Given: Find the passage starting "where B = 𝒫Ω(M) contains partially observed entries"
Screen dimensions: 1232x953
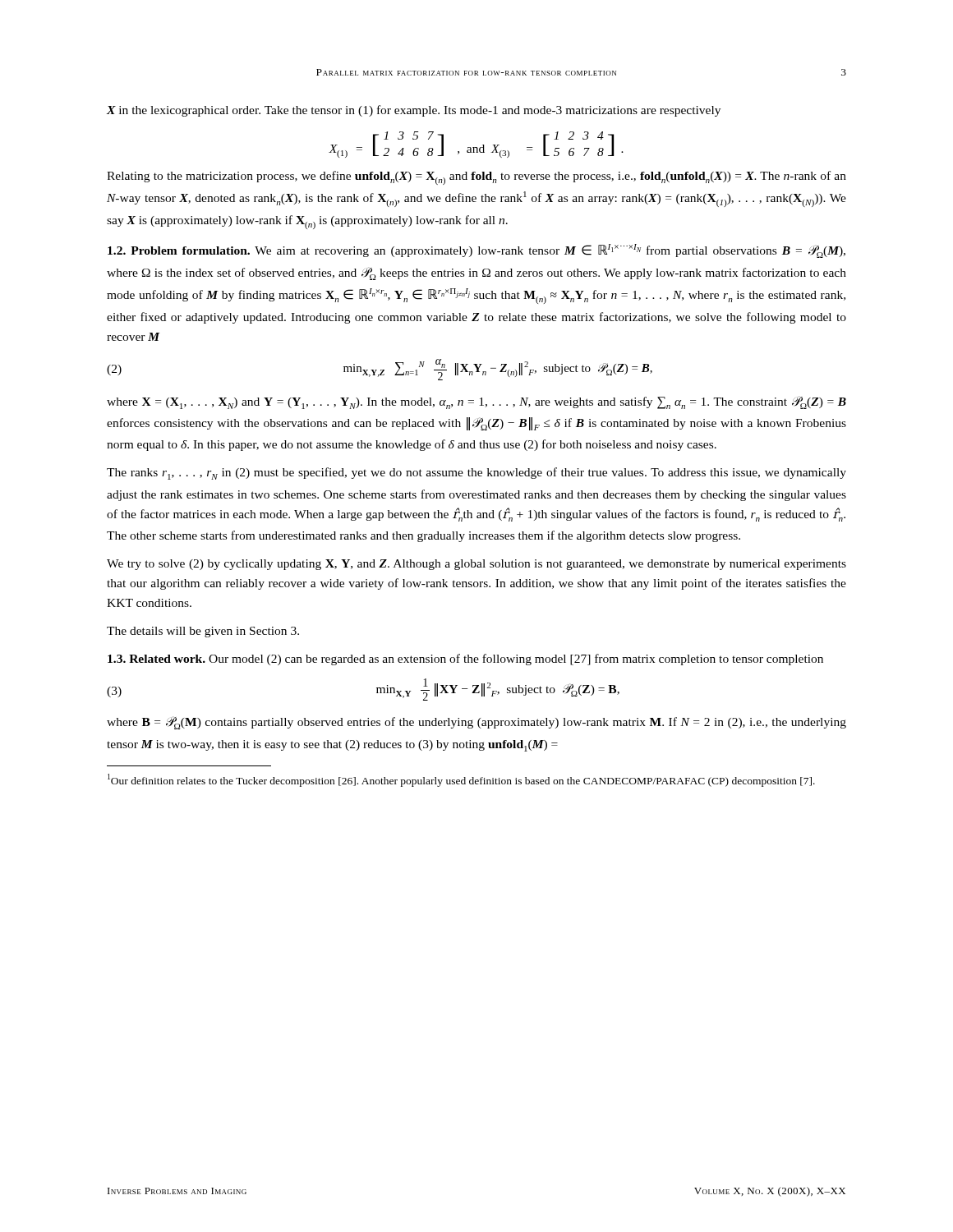Looking at the screenshot, I should 476,734.
